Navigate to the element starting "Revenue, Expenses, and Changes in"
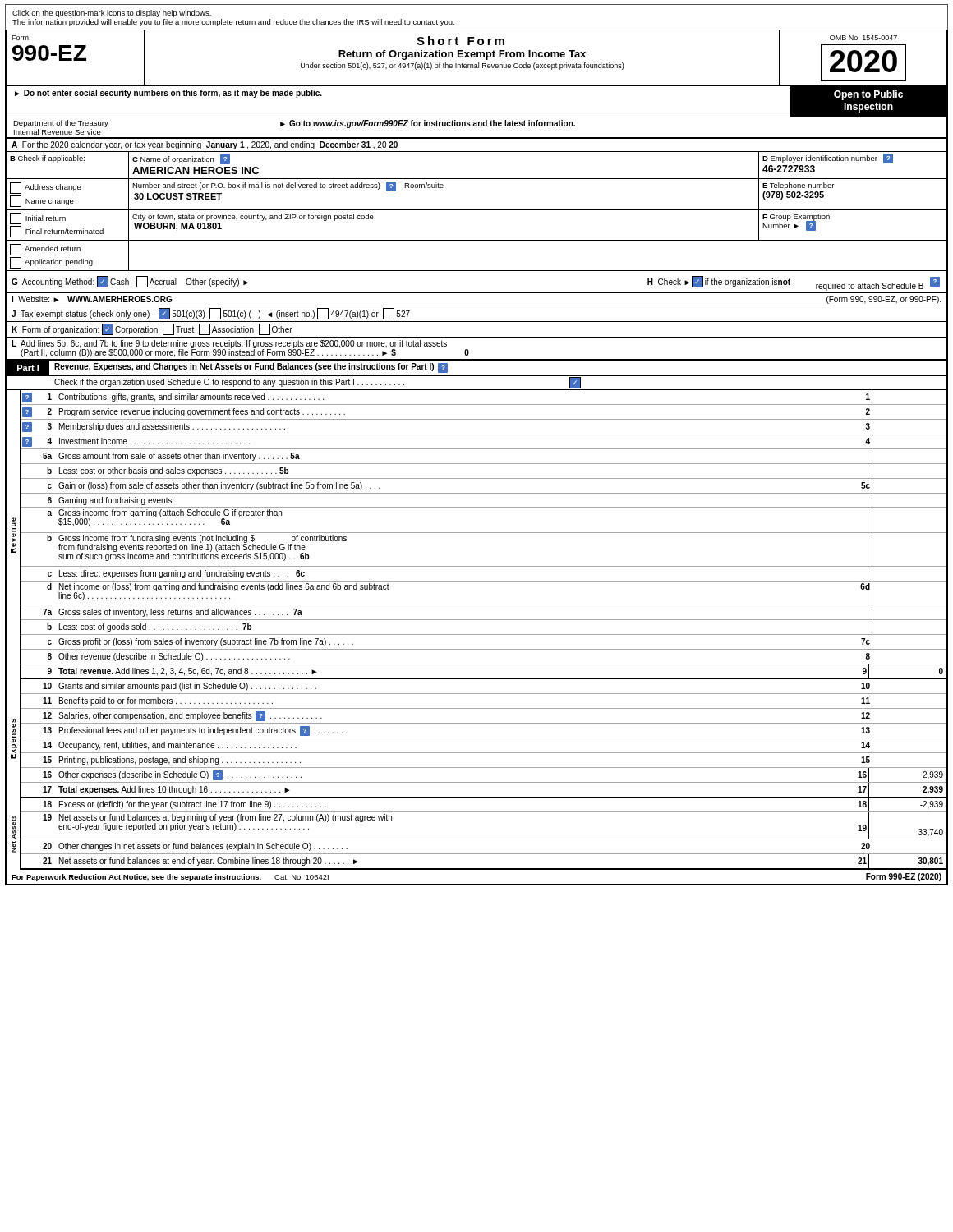This screenshot has width=953, height=1232. click(251, 368)
